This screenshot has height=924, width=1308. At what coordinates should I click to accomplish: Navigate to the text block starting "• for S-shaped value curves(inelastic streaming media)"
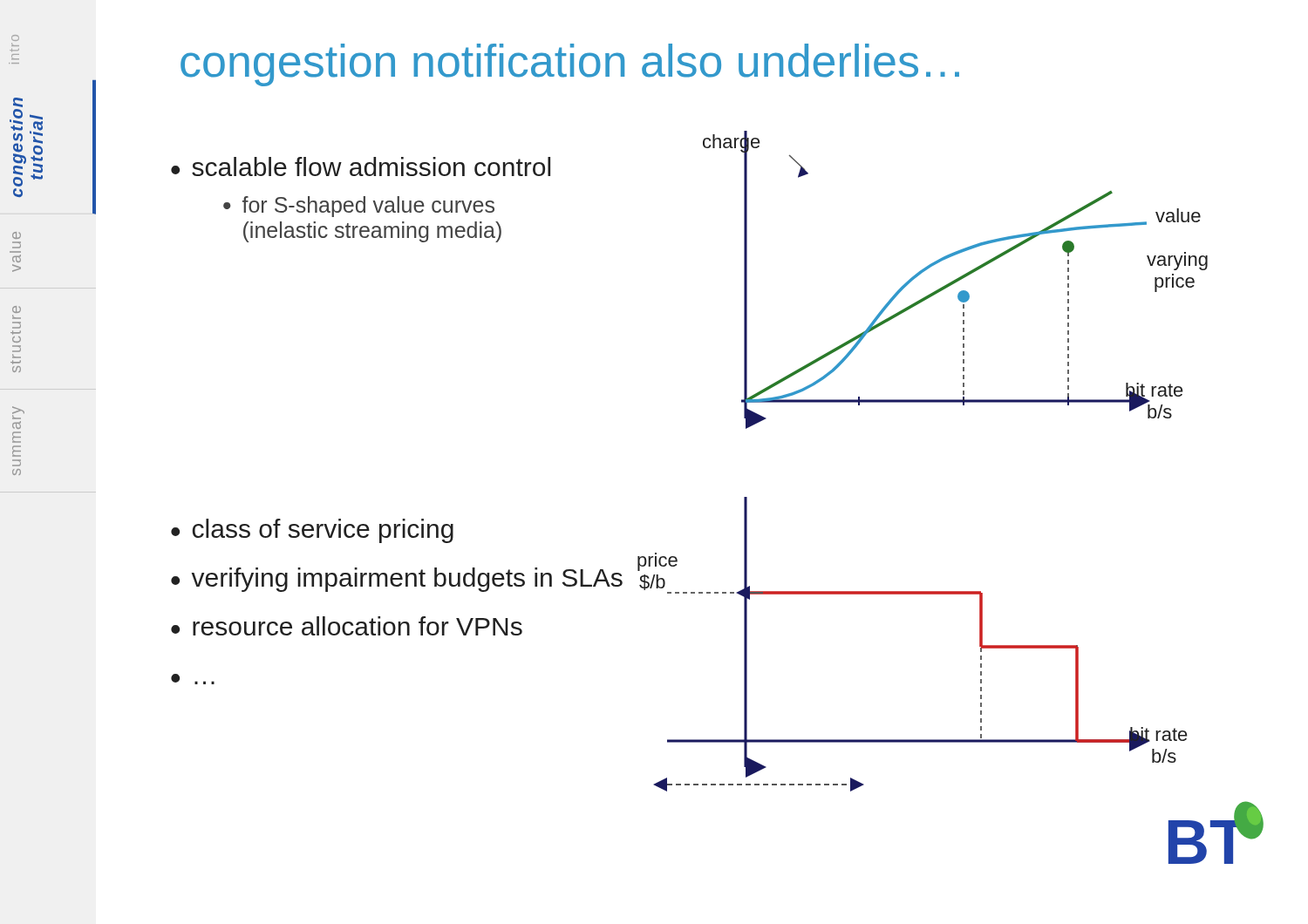(x=362, y=218)
